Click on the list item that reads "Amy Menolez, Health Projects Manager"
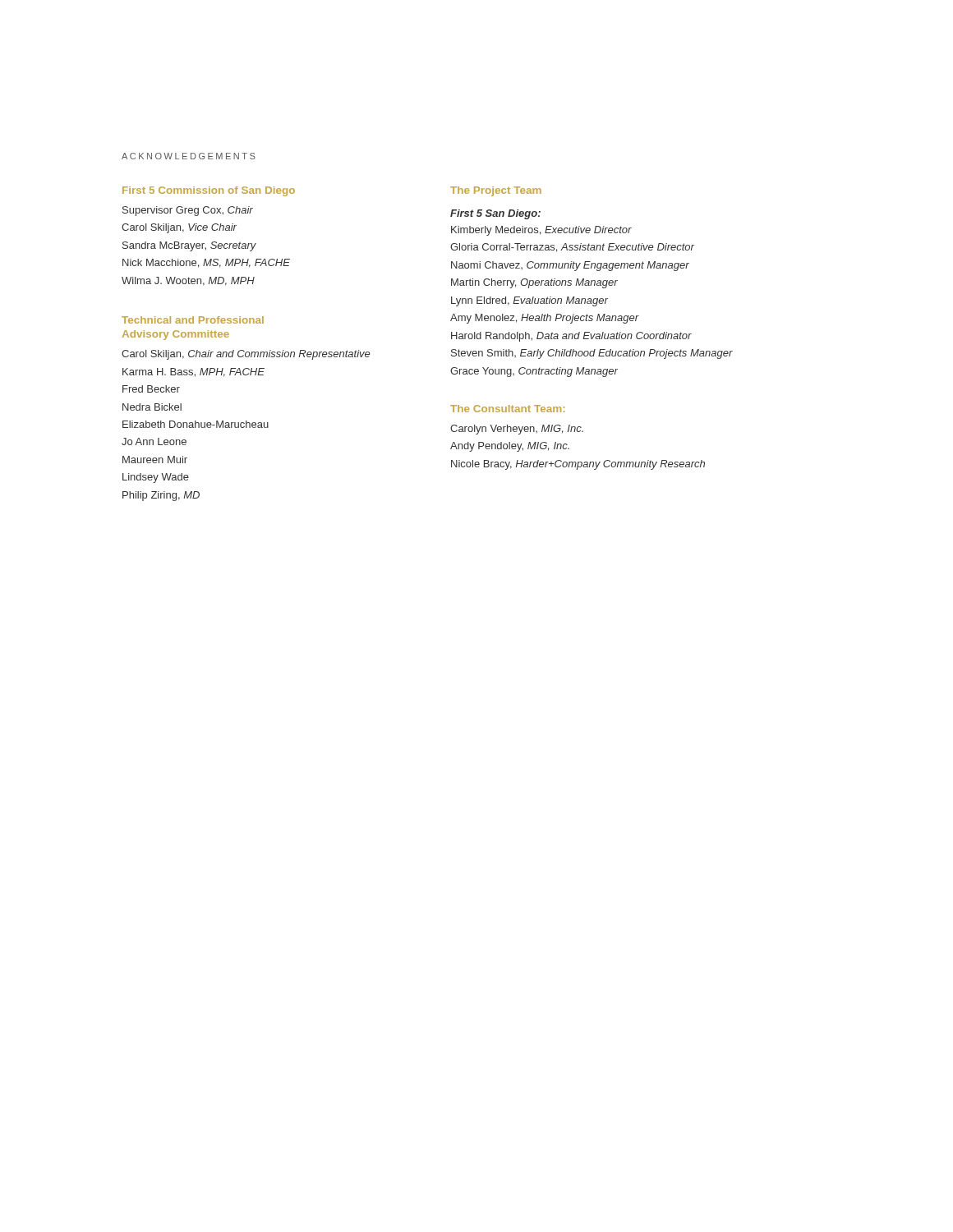 [641, 318]
